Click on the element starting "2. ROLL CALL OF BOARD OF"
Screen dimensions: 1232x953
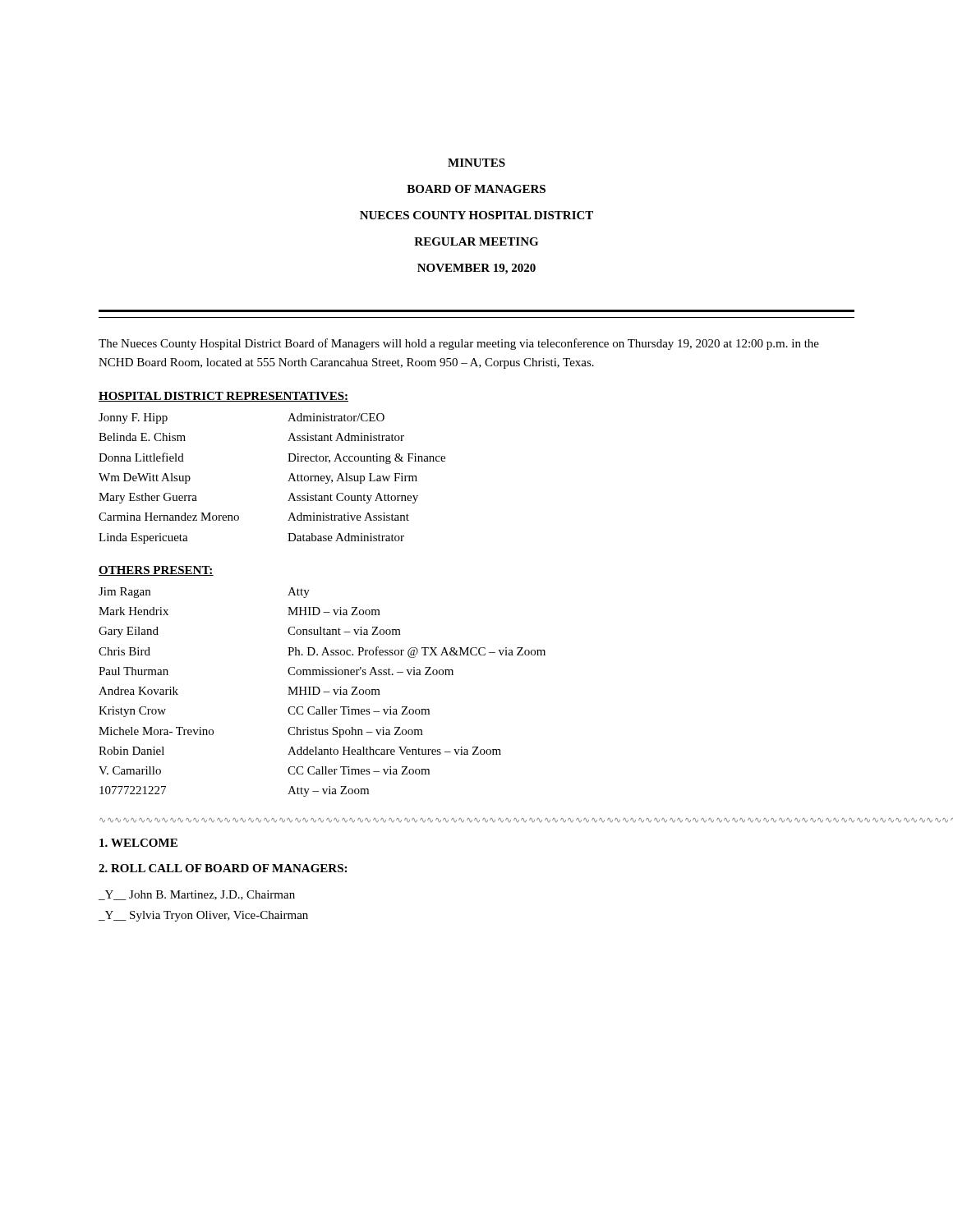tap(223, 868)
